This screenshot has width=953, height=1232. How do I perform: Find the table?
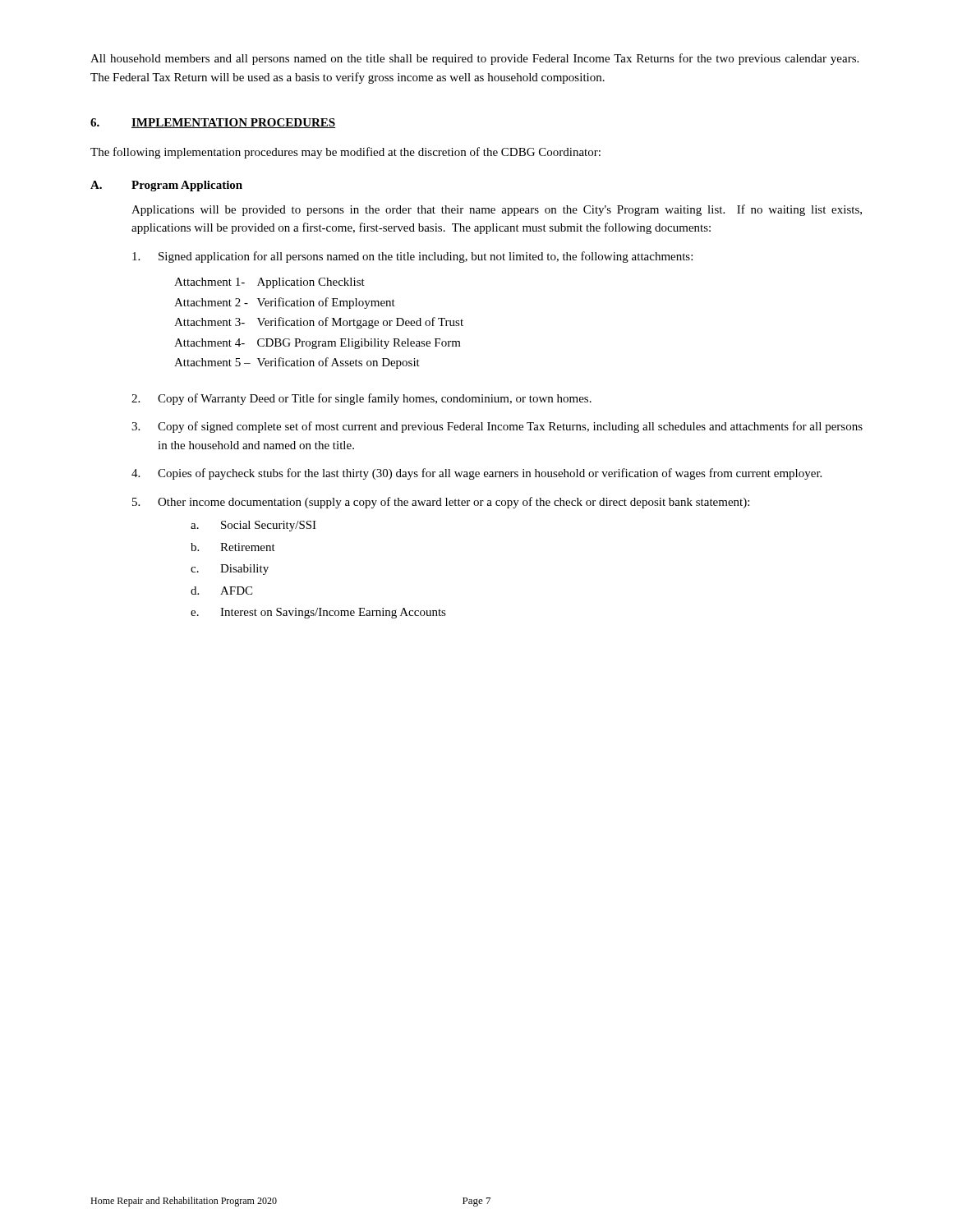click(x=518, y=322)
